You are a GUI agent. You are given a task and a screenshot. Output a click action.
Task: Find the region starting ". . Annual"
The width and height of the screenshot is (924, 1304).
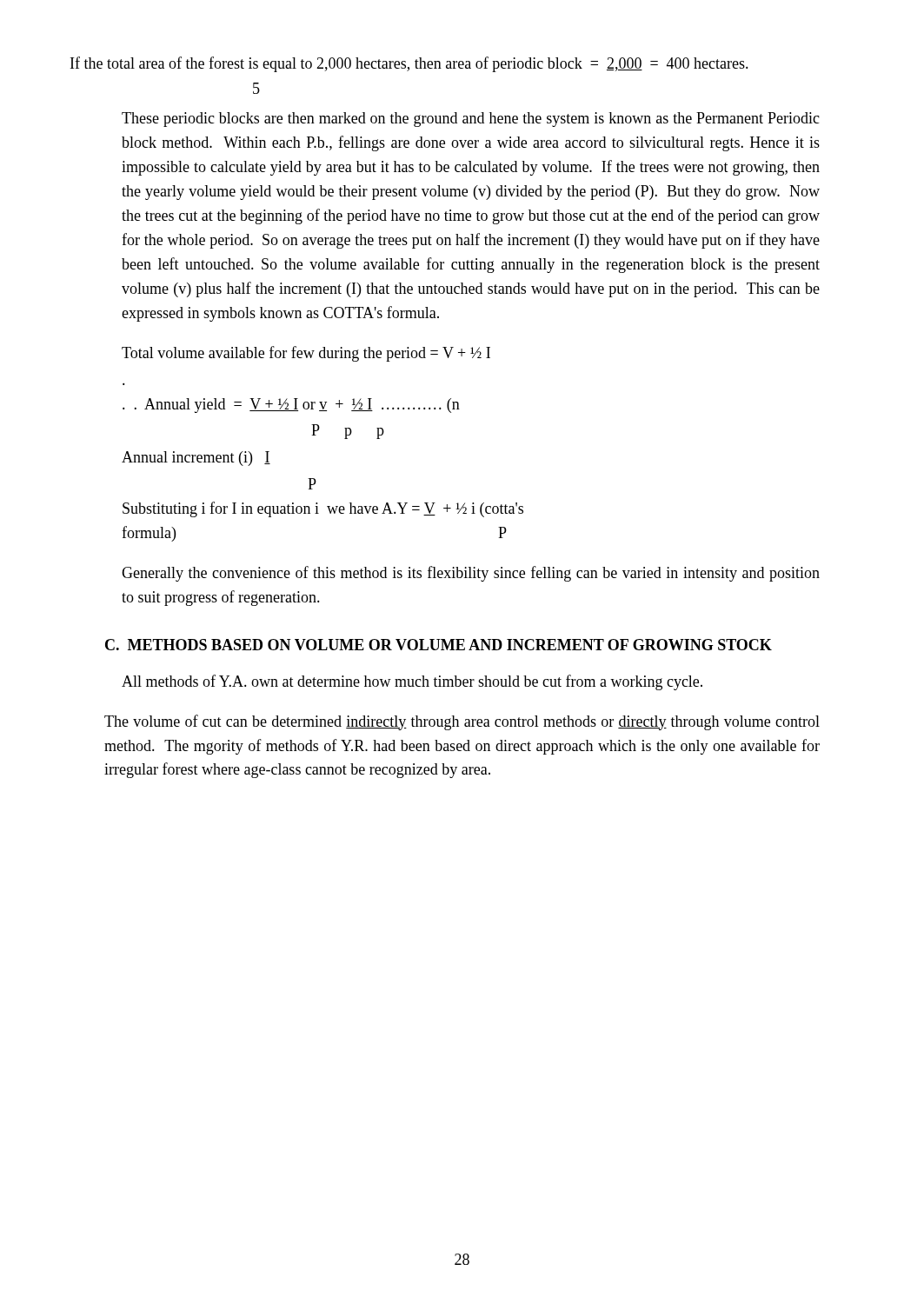(291, 420)
